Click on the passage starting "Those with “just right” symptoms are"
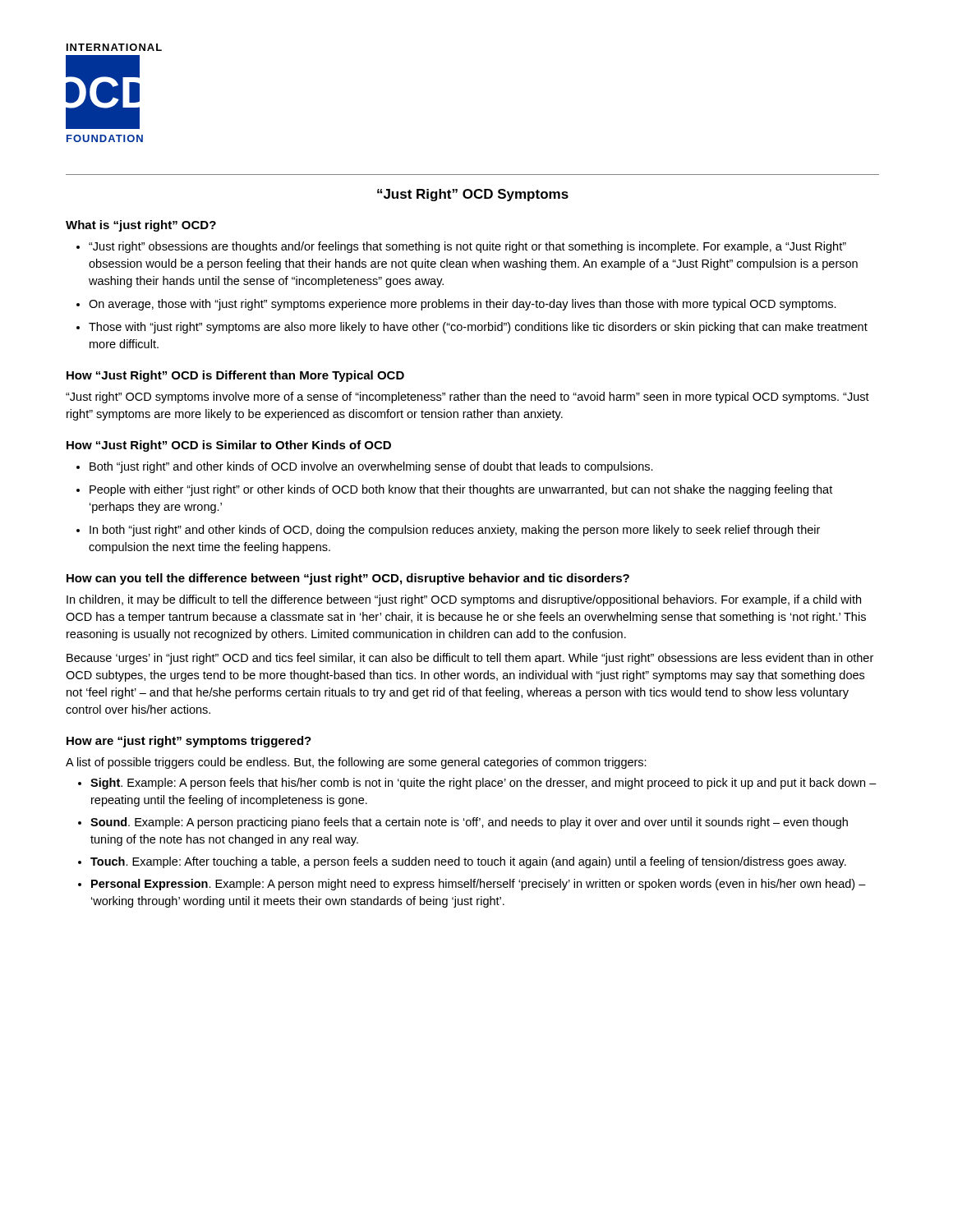The image size is (953, 1232). tap(478, 336)
